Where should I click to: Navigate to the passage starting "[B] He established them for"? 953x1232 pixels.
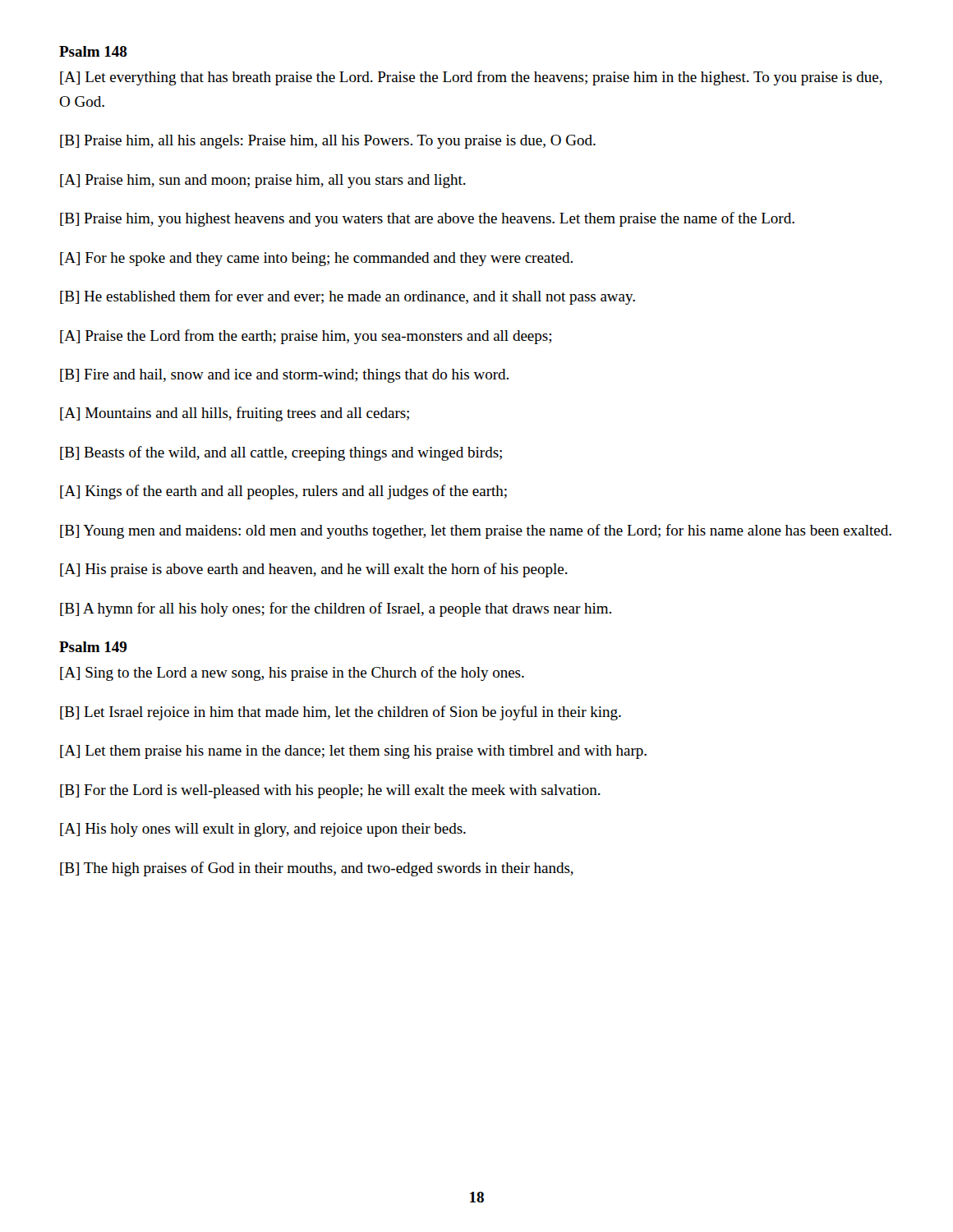[x=348, y=296]
